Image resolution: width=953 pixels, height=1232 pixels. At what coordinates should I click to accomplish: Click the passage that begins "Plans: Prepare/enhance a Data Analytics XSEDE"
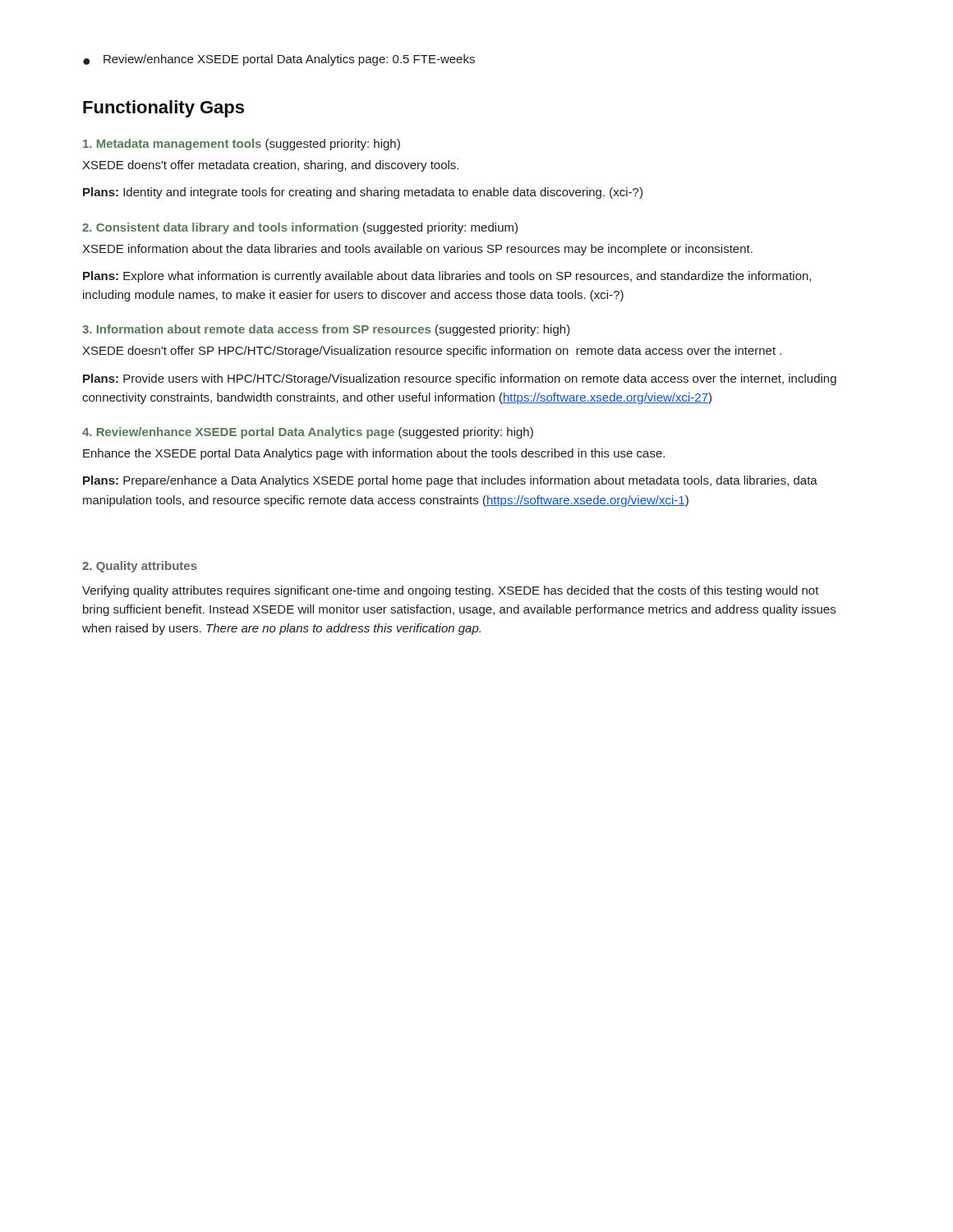point(450,490)
